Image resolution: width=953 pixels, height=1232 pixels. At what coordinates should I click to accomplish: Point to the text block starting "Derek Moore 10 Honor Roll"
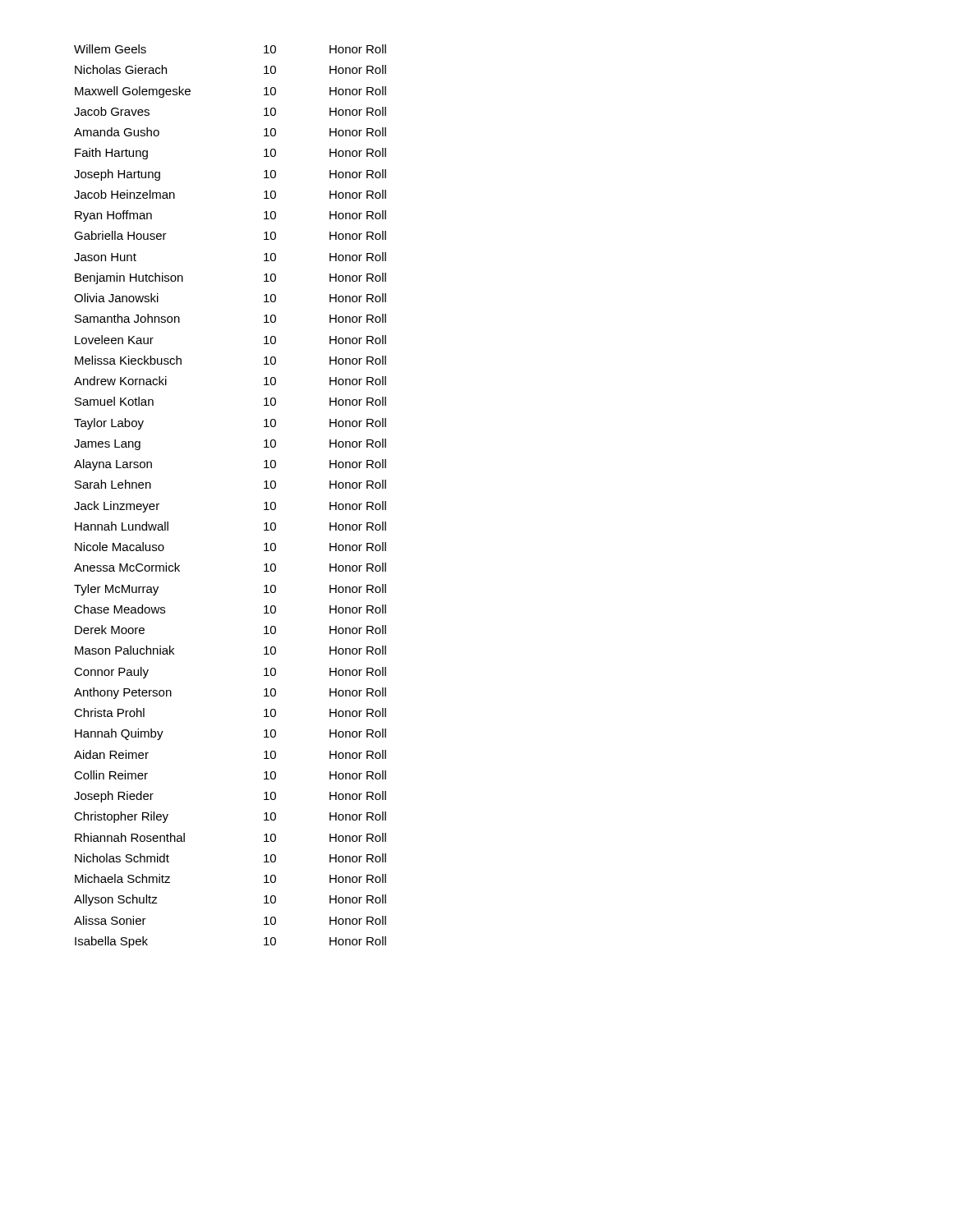pos(267,630)
